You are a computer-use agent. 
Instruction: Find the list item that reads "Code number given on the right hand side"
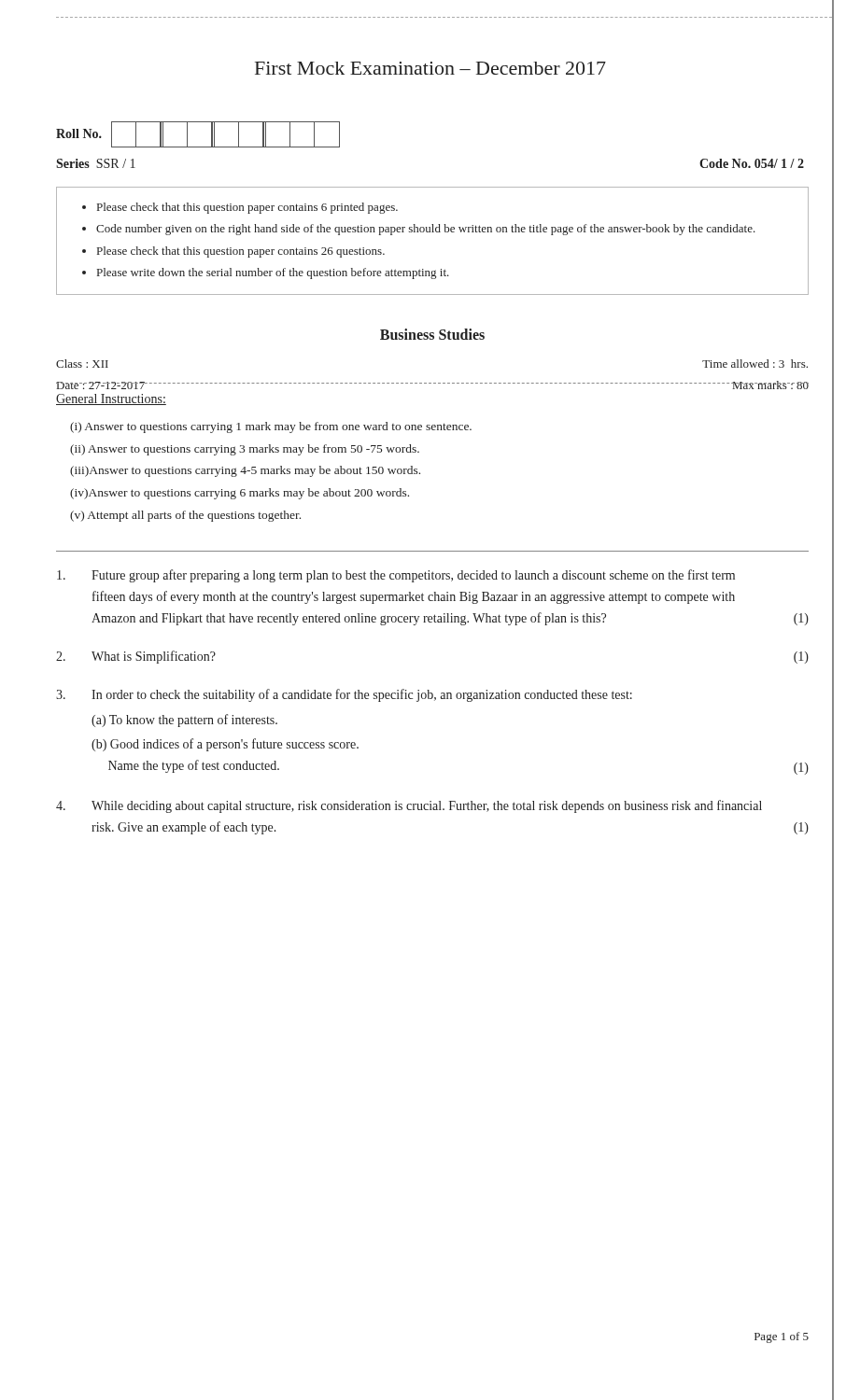click(426, 229)
